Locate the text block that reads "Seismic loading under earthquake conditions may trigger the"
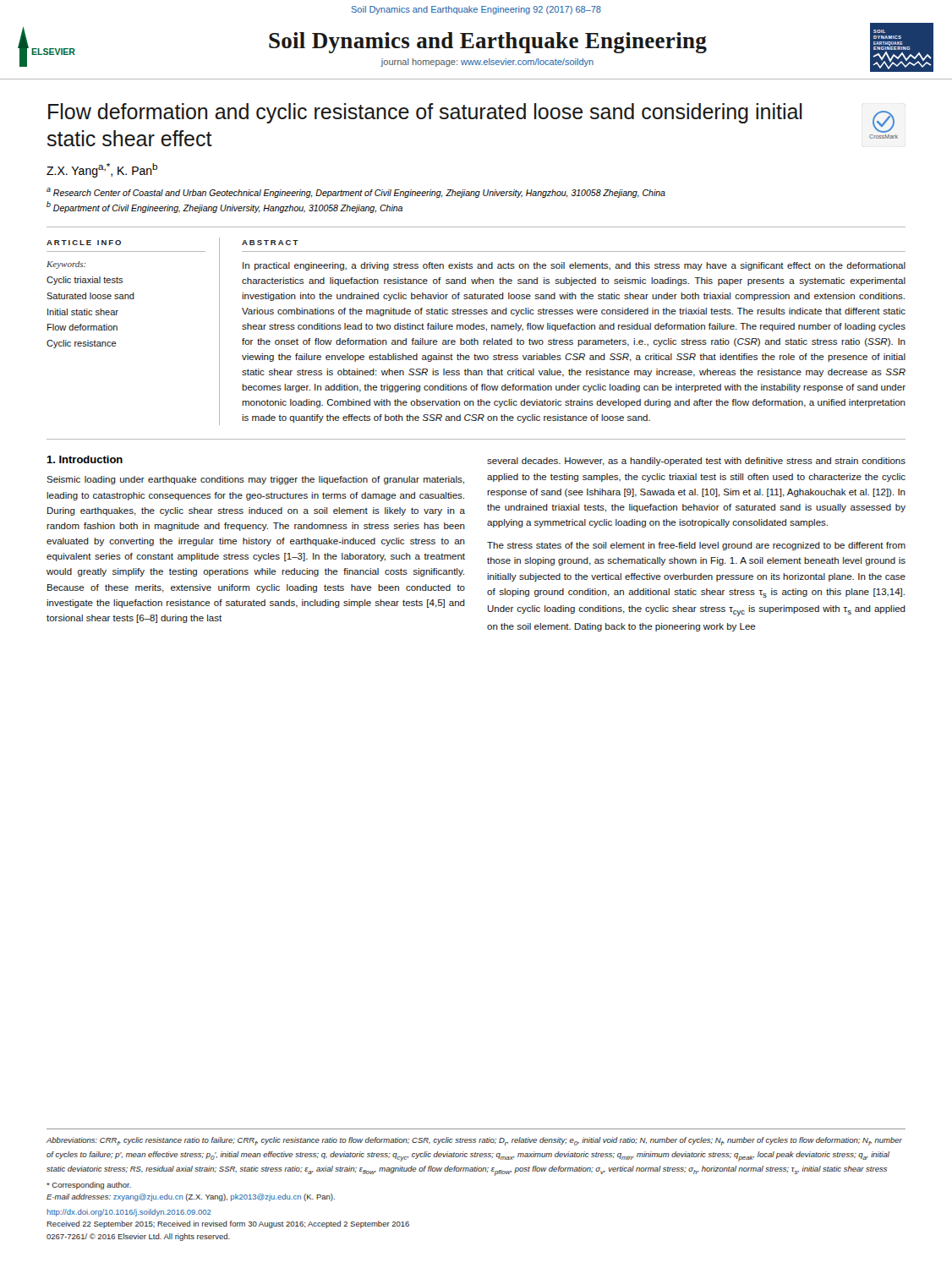952x1268 pixels. [256, 549]
